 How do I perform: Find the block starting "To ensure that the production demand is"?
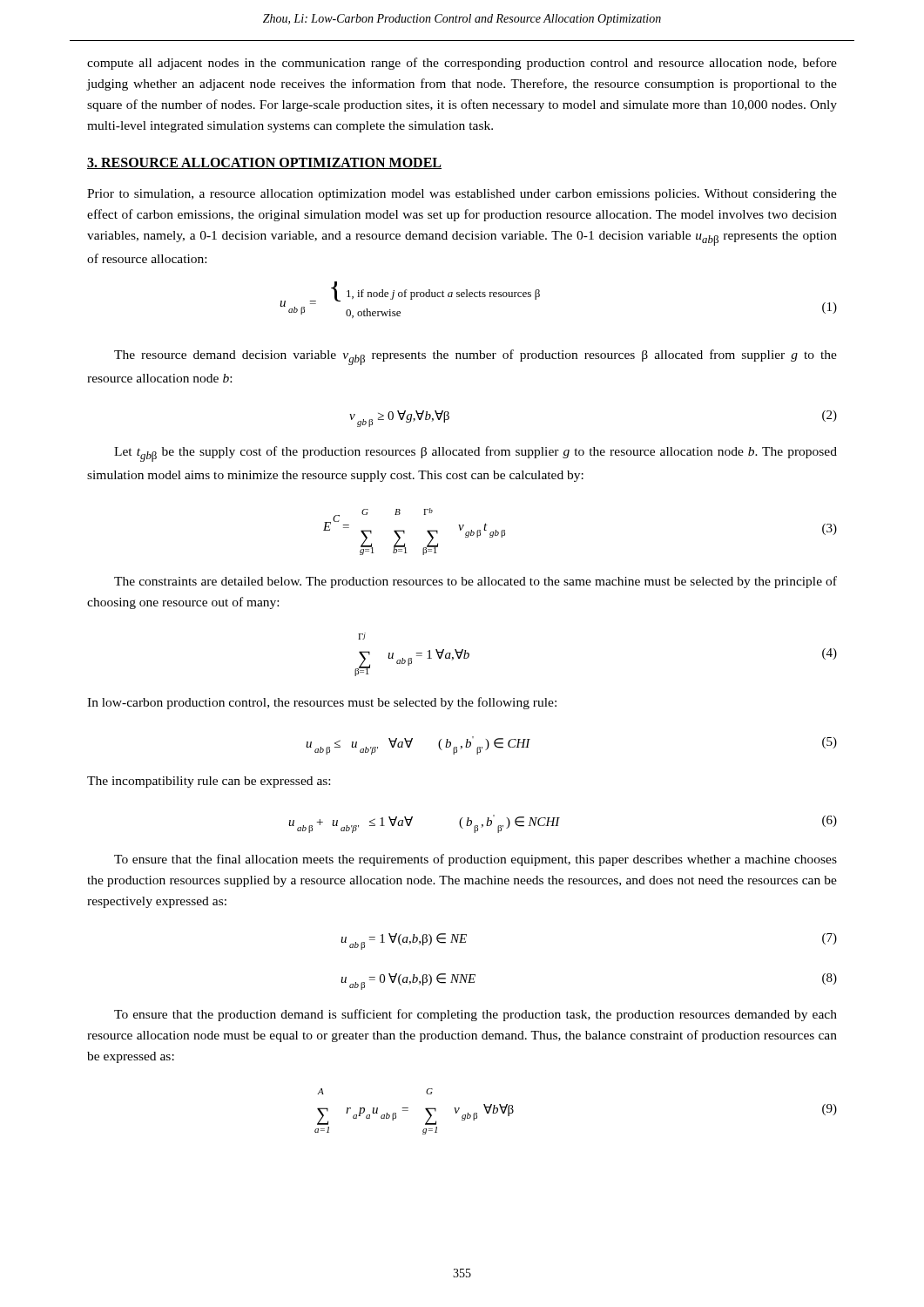point(462,1034)
